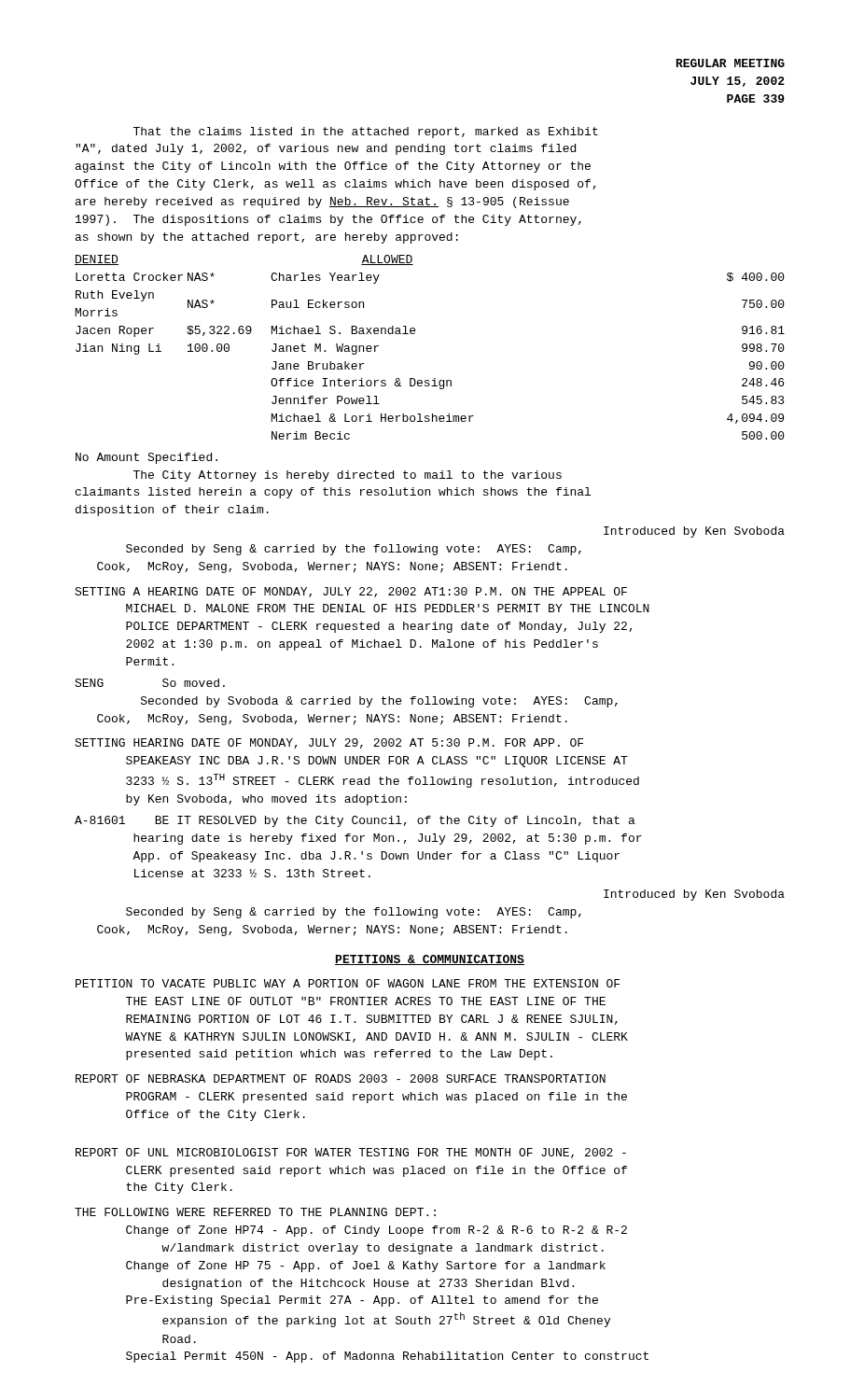Find the region starting "PETITION TO VACATE PUBLIC"
The image size is (850, 1400).
[351, 1019]
